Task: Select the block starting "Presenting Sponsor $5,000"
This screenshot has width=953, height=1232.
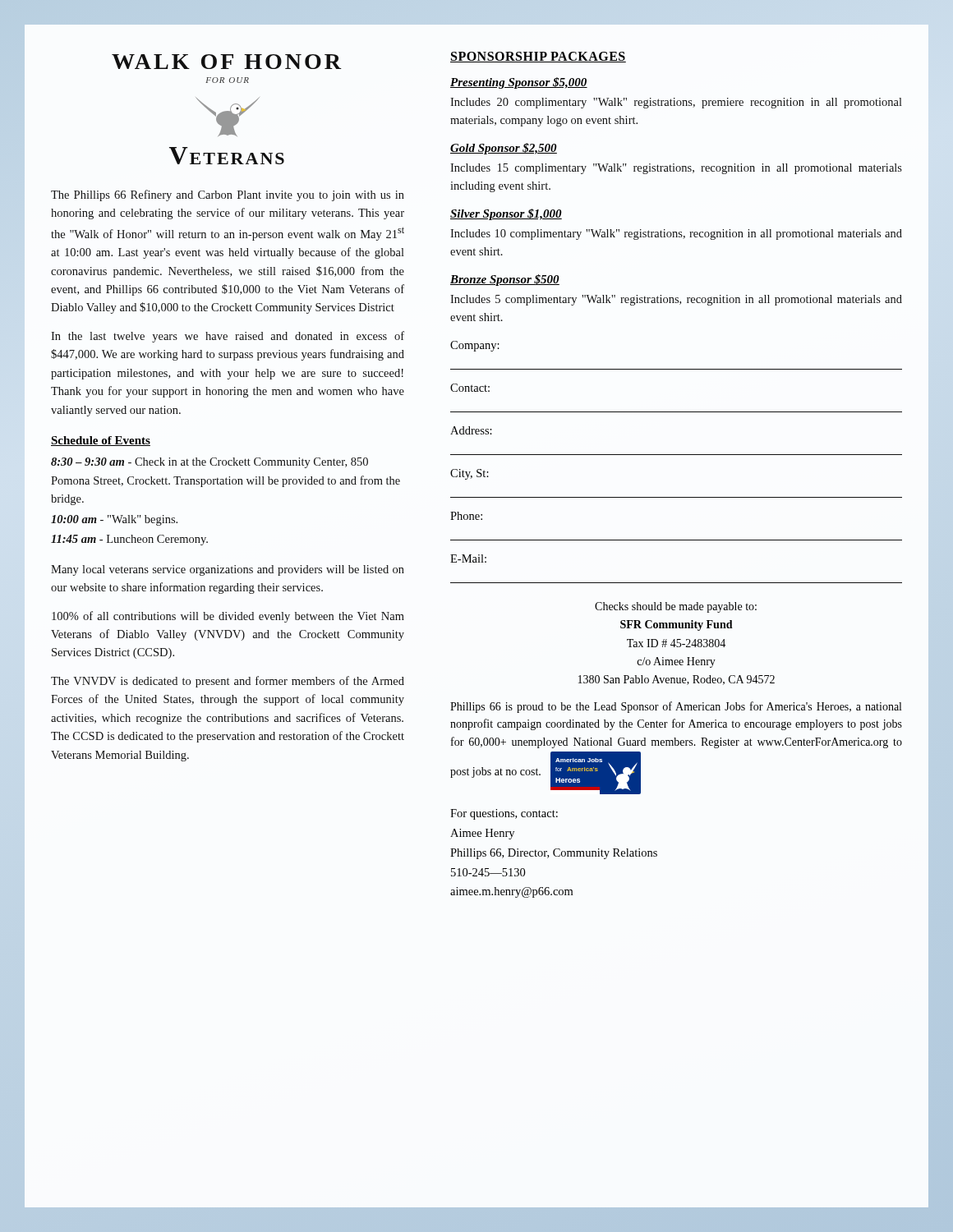Action: 519,82
